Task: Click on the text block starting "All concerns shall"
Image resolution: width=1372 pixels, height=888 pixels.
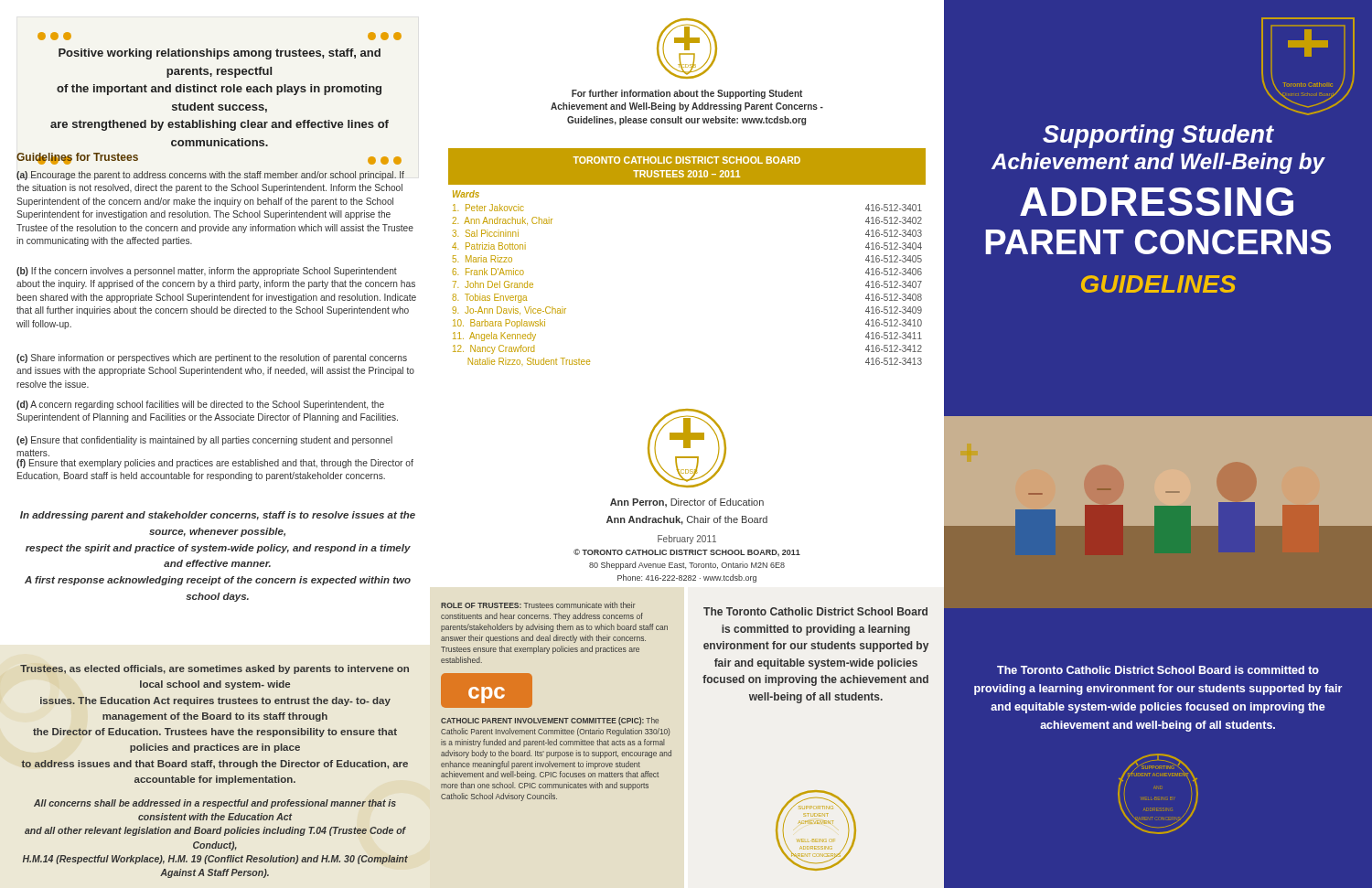Action: (215, 838)
